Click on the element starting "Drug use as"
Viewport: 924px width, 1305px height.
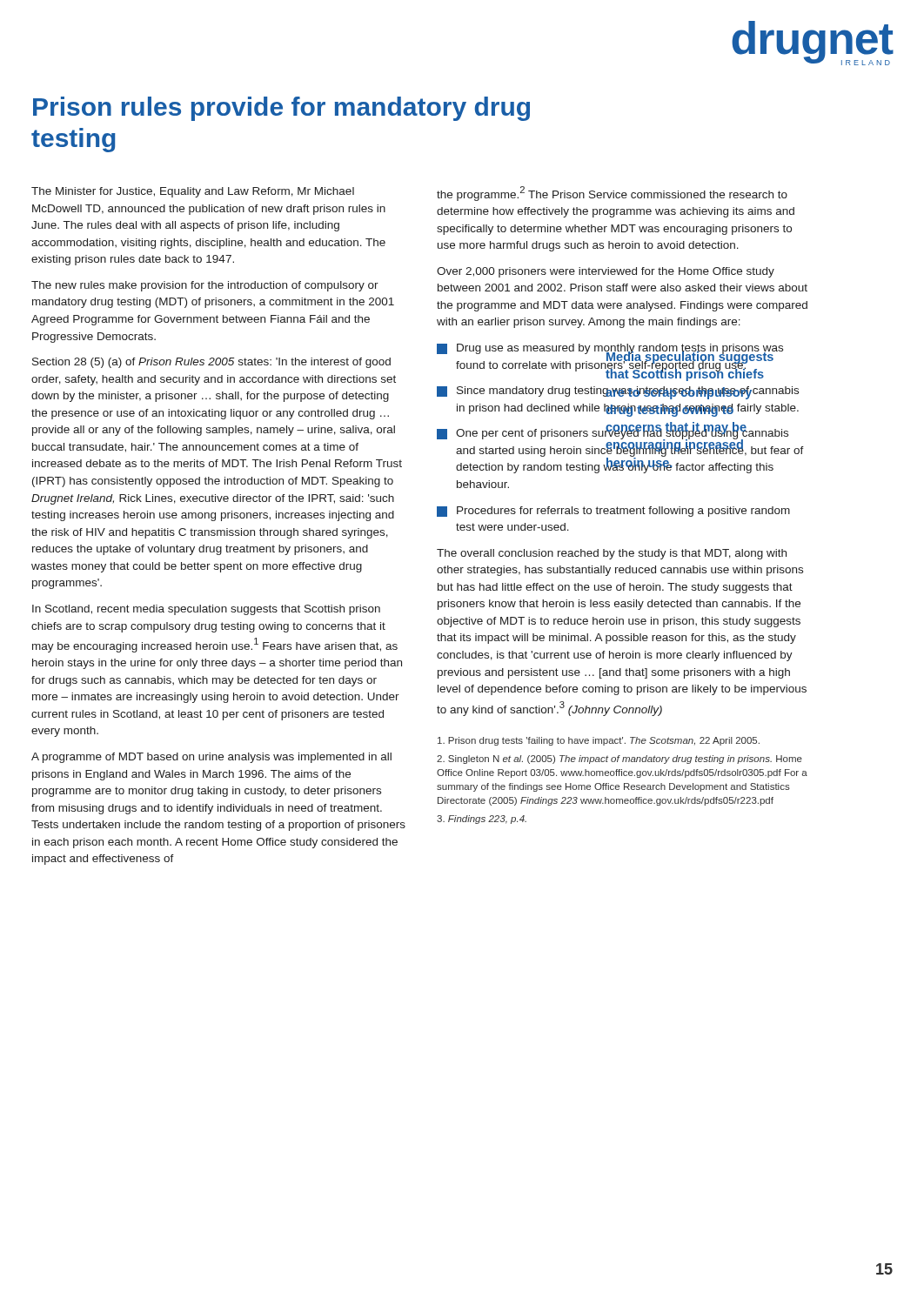[x=624, y=356]
